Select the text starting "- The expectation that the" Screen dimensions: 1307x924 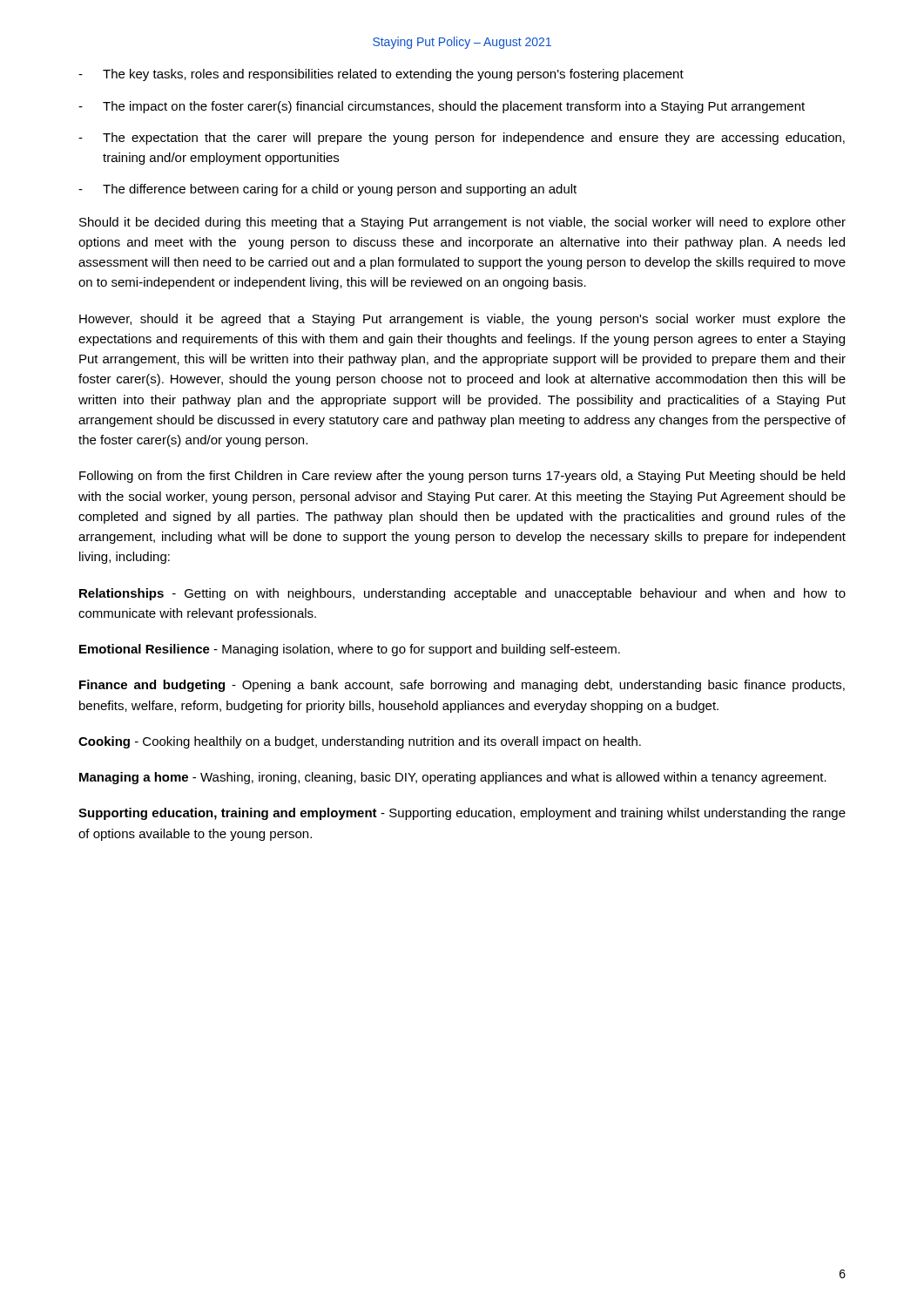pyautogui.click(x=462, y=148)
